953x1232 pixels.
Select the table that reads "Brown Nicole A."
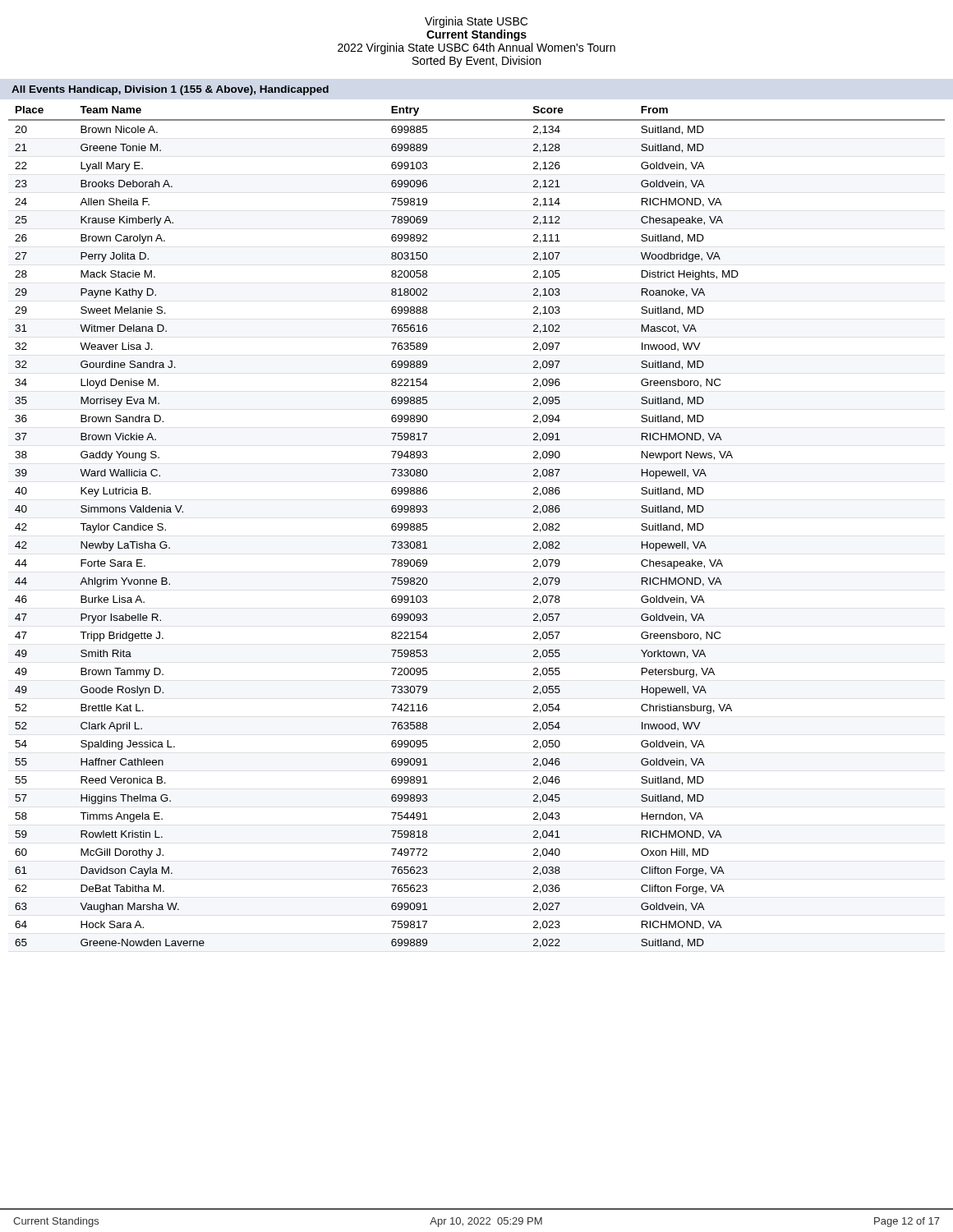point(476,526)
